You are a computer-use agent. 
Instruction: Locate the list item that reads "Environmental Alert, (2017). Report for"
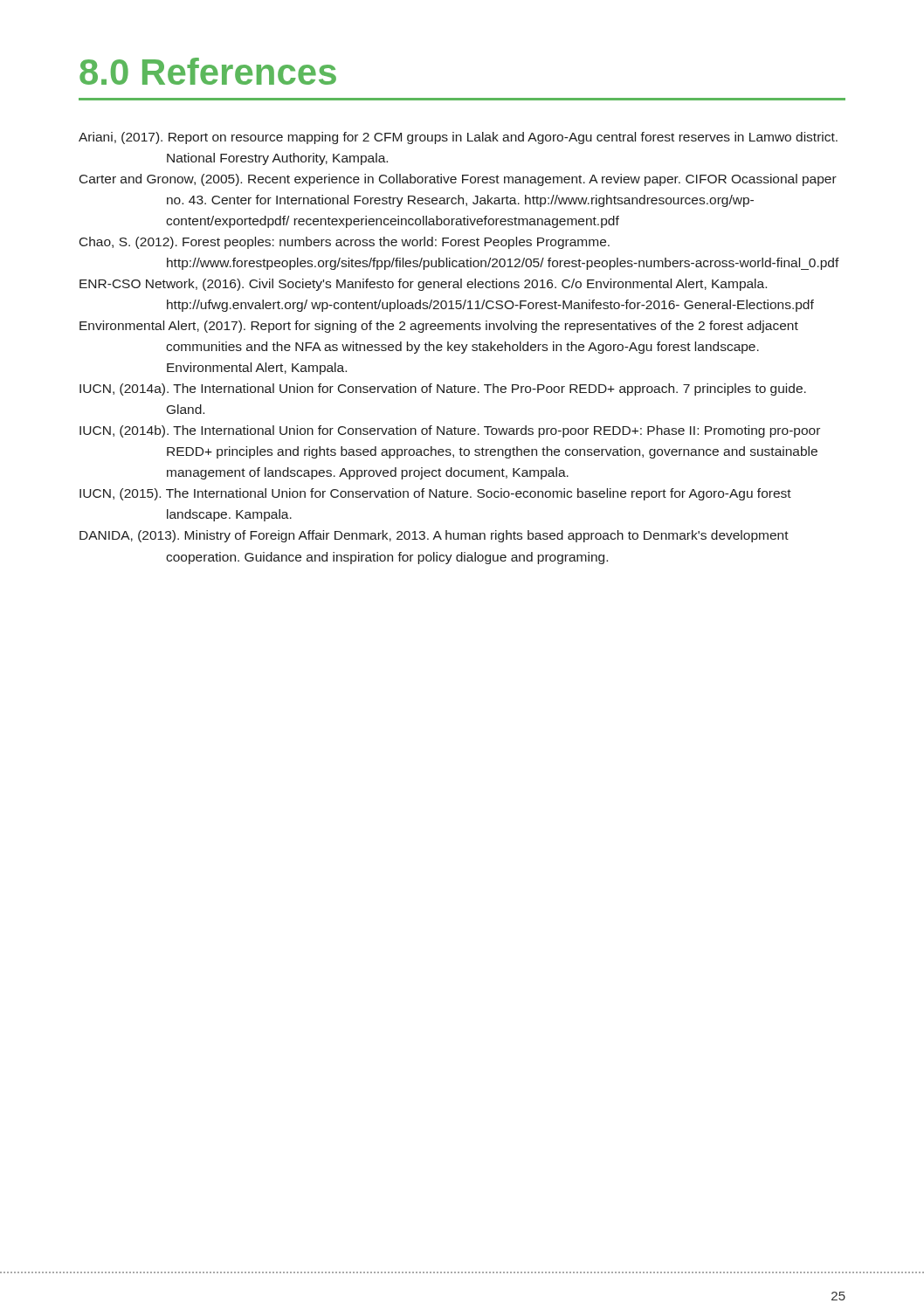click(x=462, y=347)
